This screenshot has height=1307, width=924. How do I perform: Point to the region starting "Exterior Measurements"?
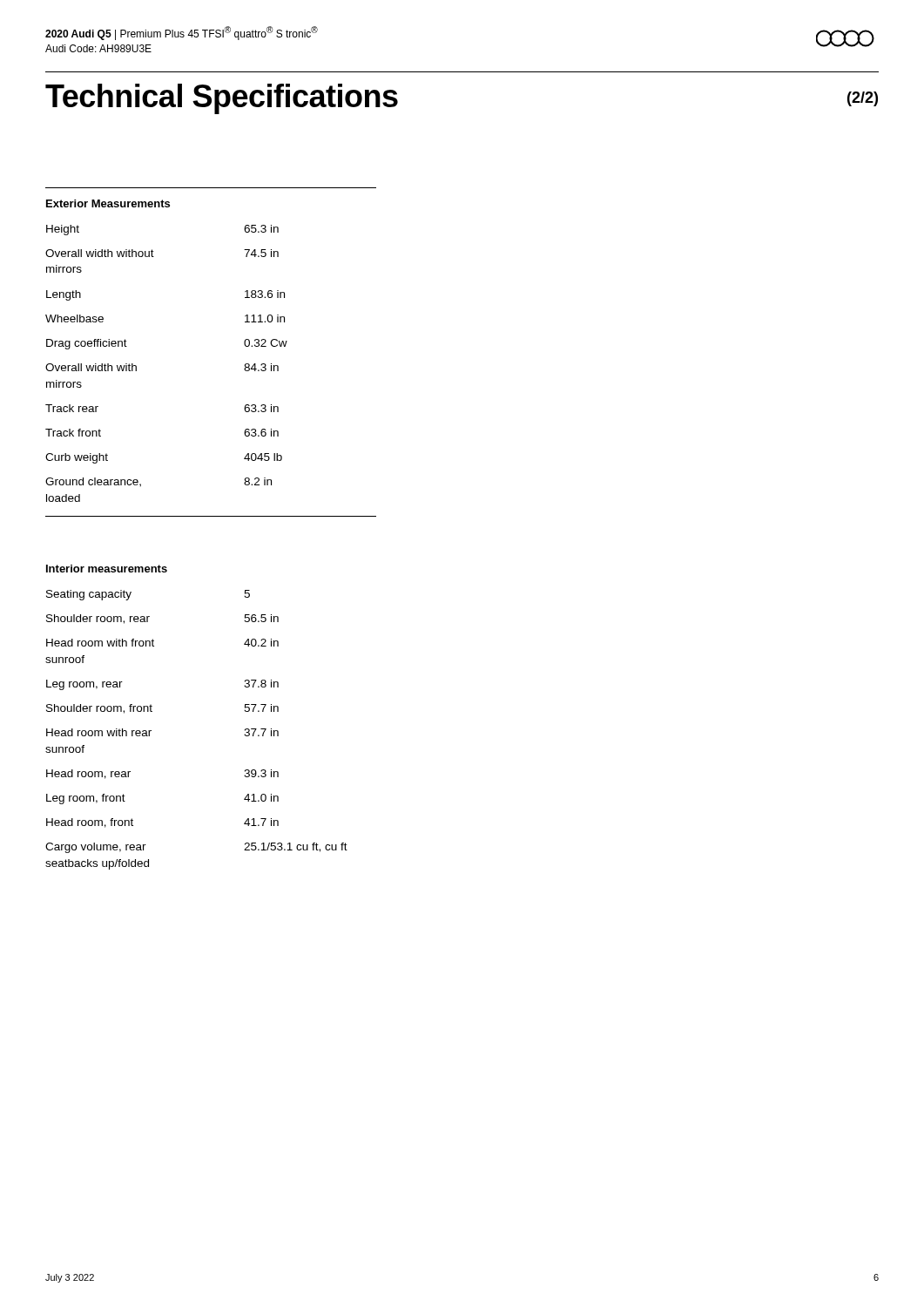pos(108,203)
